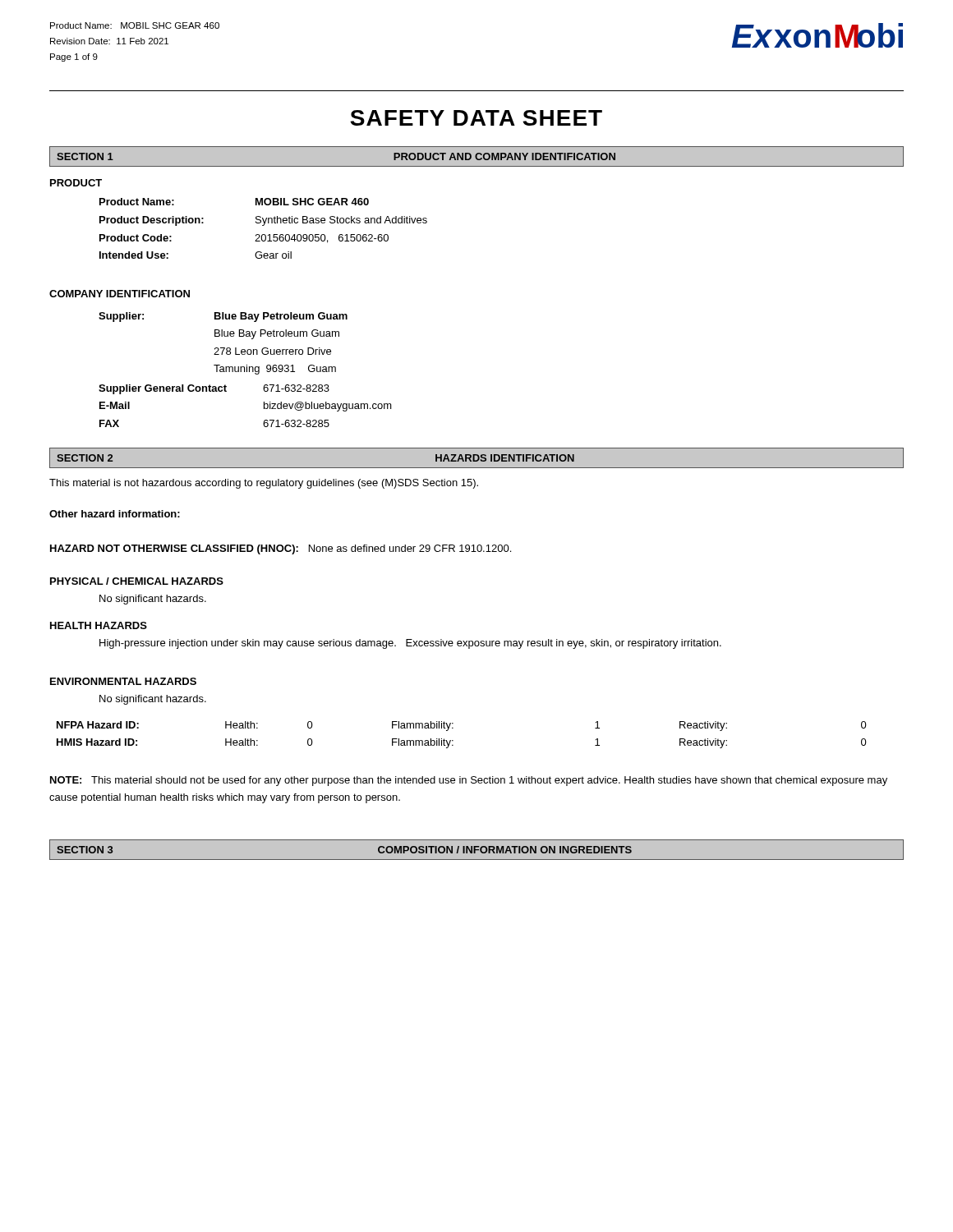
Task: Find a logo
Action: coord(817,36)
